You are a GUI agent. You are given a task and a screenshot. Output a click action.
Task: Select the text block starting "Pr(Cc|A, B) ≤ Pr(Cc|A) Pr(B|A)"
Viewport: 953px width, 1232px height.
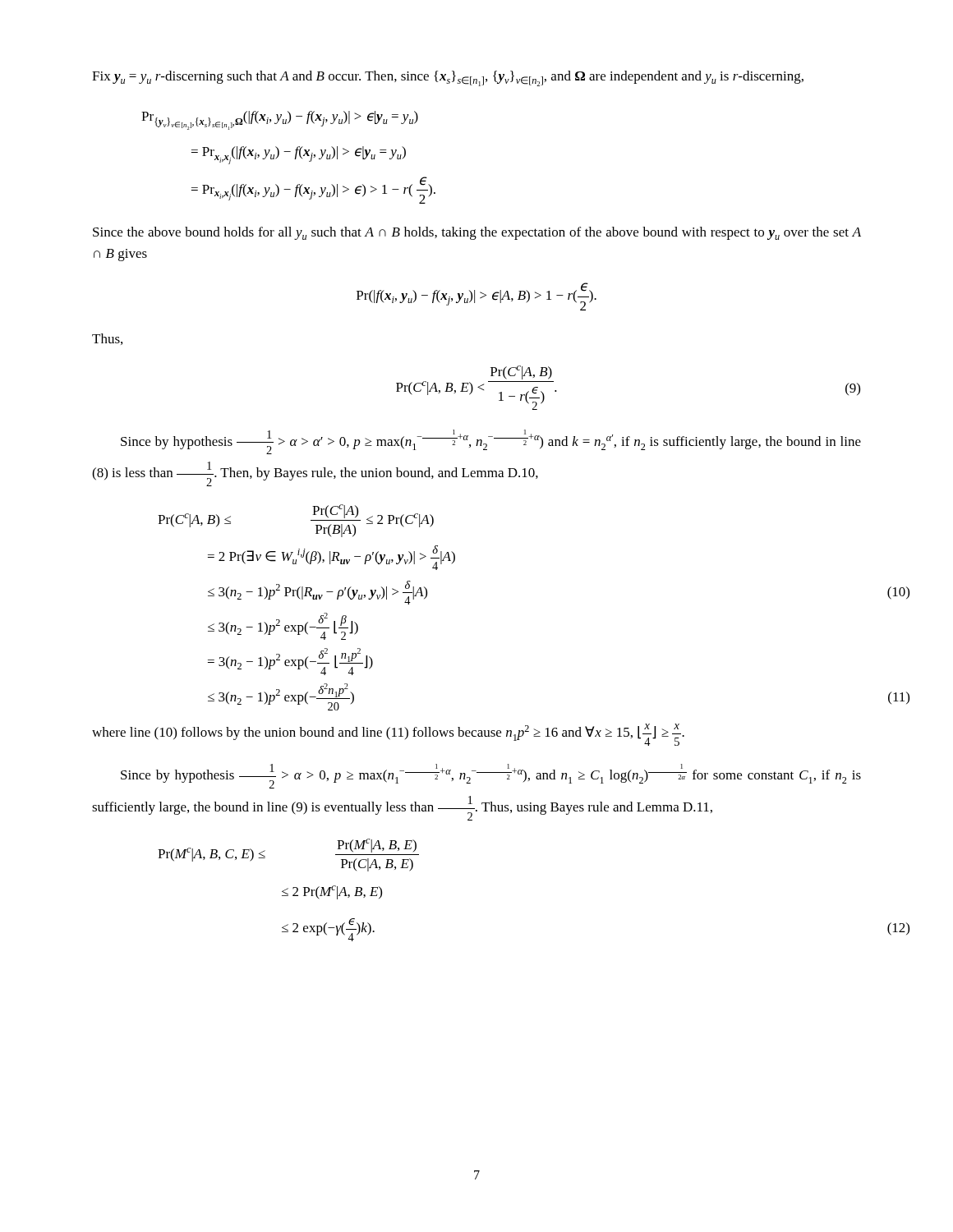tap(189, 520)
